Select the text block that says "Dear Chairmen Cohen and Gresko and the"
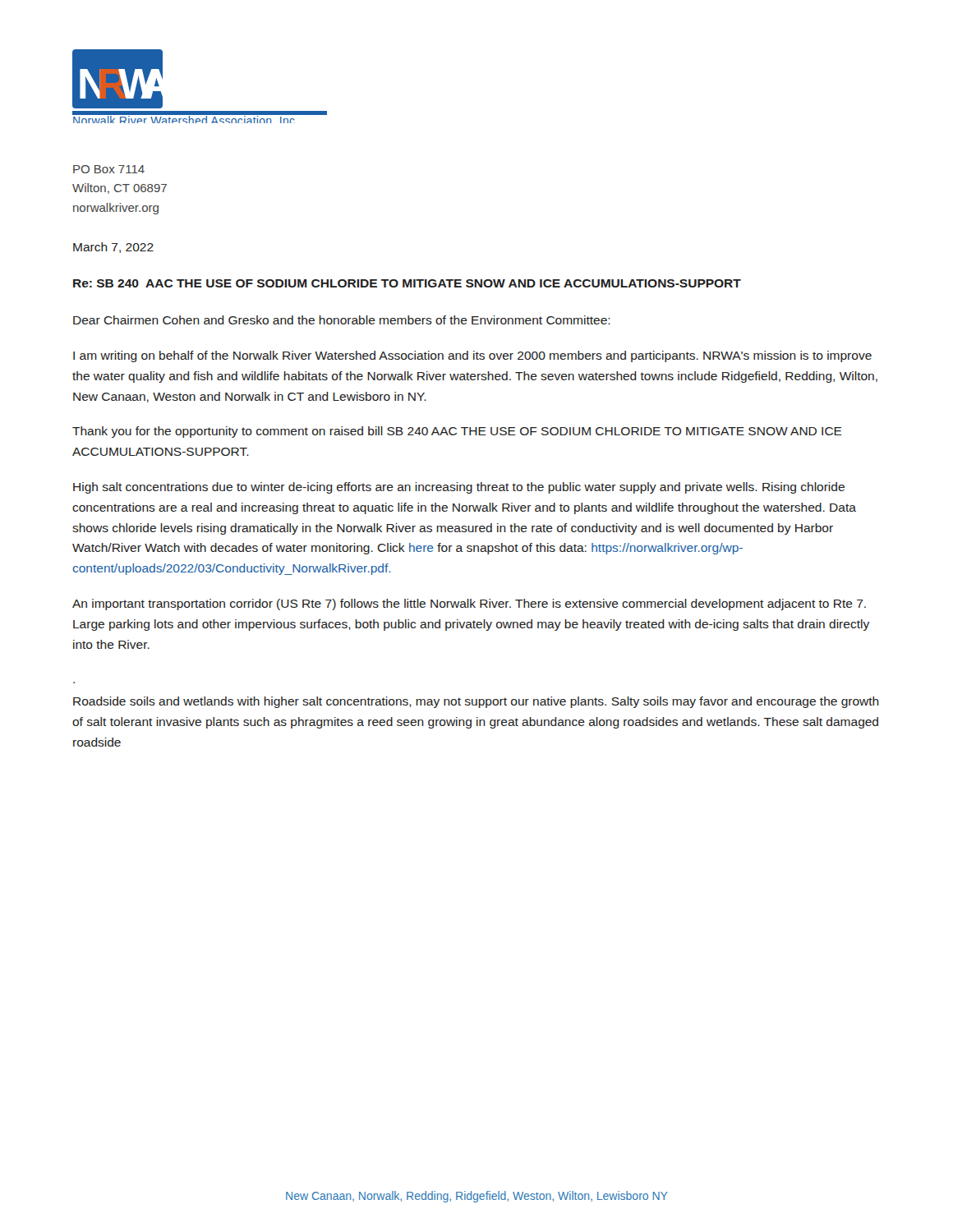953x1232 pixels. click(x=342, y=320)
